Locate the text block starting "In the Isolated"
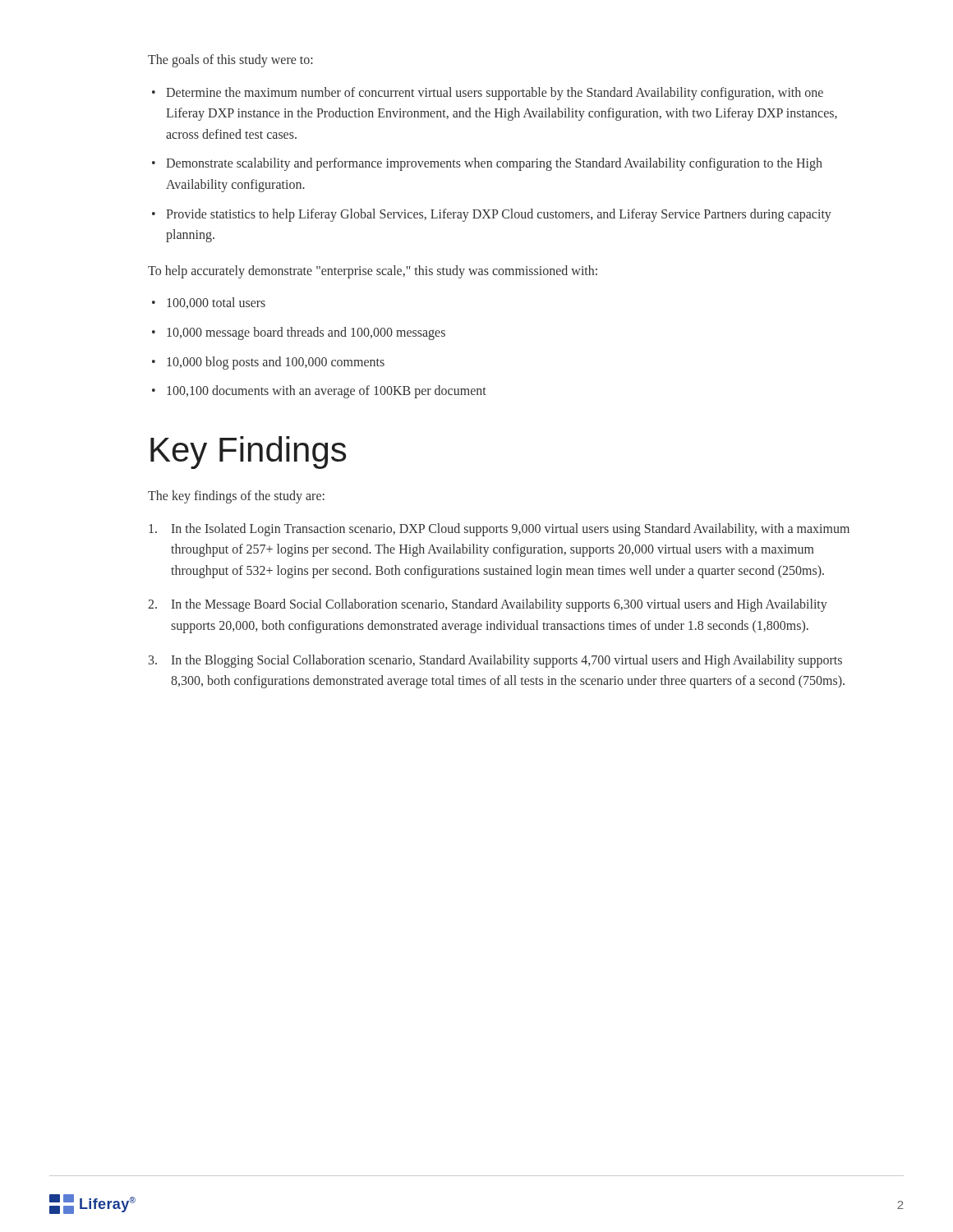Viewport: 953px width, 1232px height. point(499,548)
